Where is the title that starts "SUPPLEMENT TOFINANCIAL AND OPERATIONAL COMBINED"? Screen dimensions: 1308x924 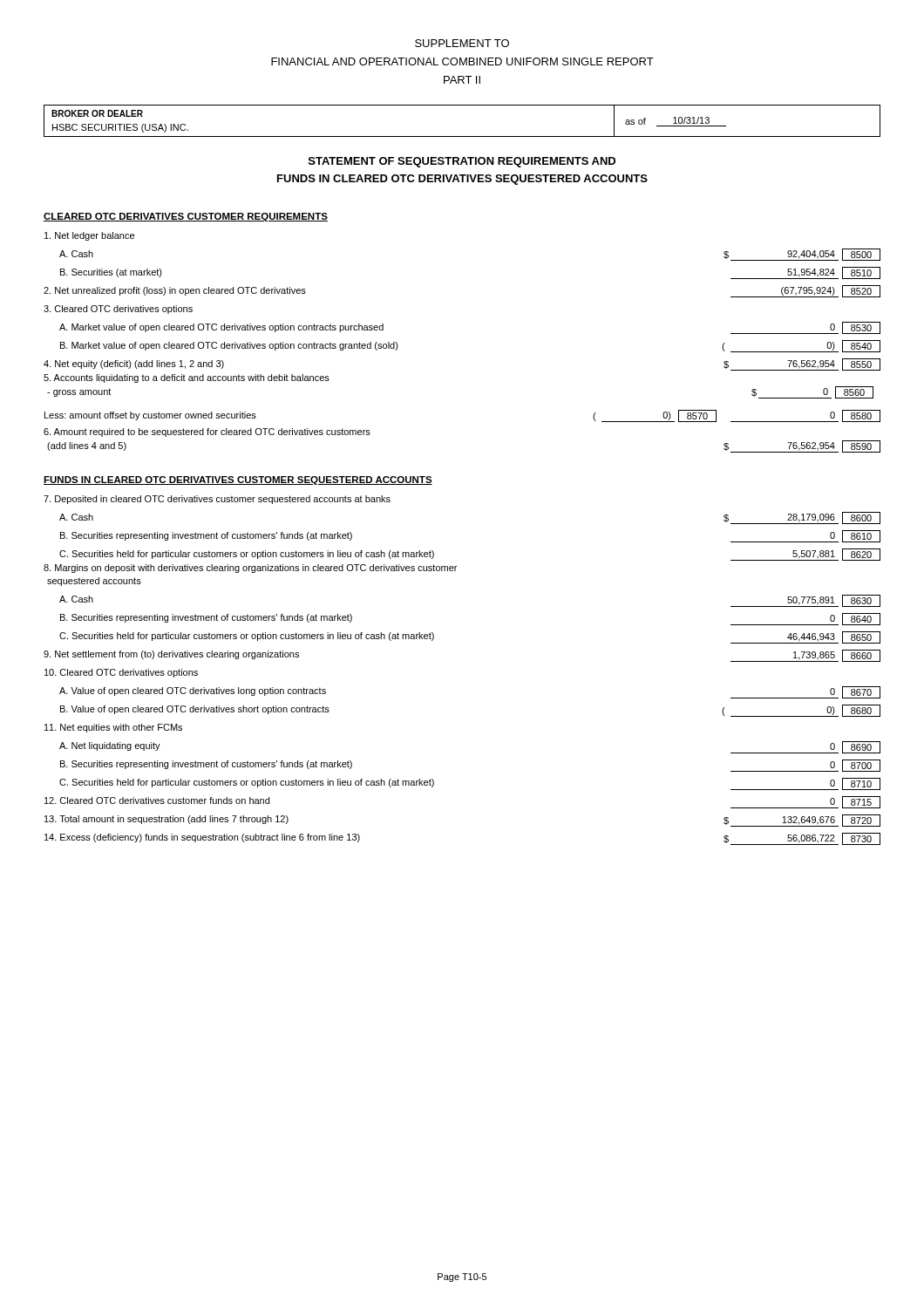pos(462,62)
